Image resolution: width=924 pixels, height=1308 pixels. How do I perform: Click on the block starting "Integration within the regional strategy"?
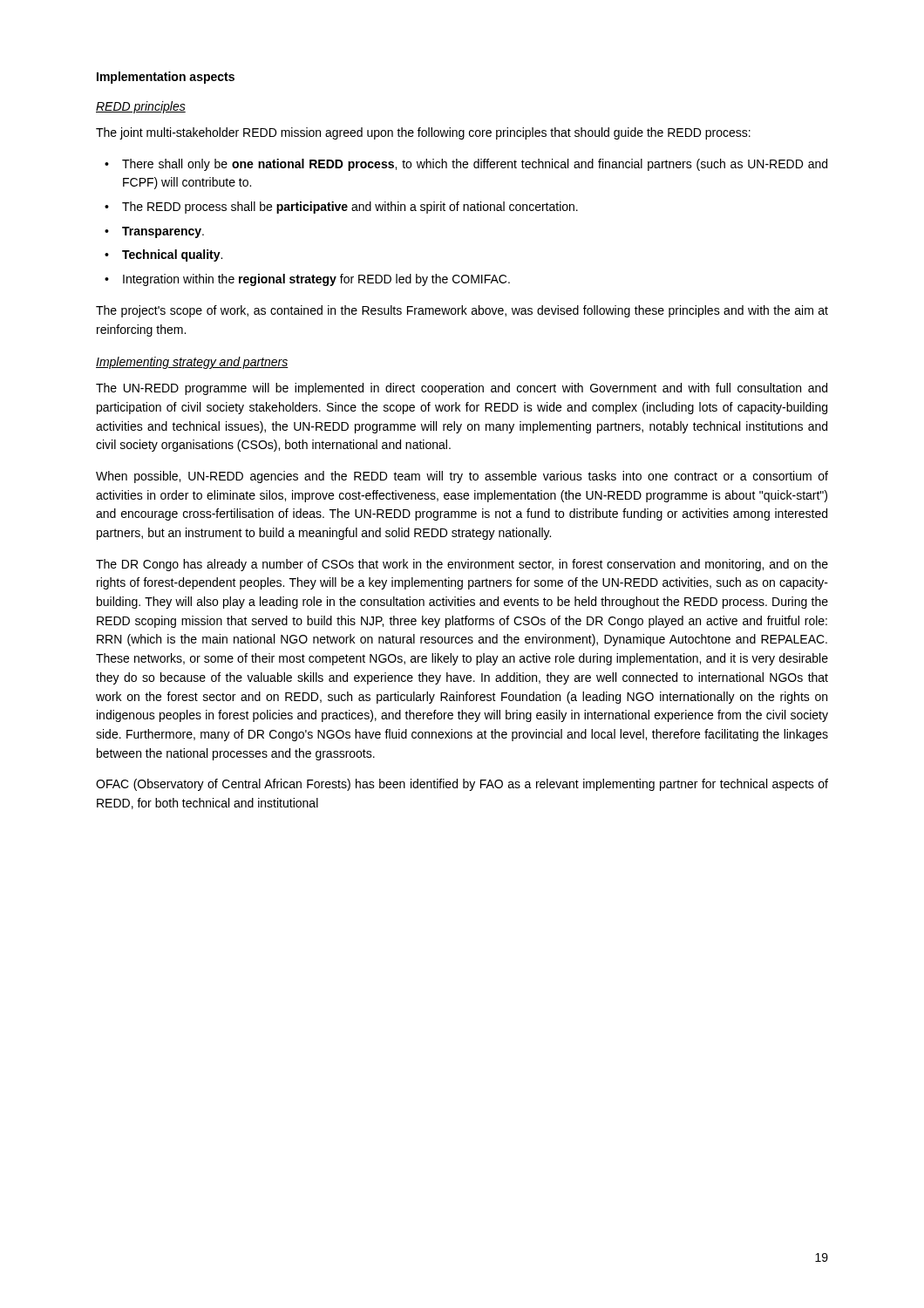click(x=316, y=279)
